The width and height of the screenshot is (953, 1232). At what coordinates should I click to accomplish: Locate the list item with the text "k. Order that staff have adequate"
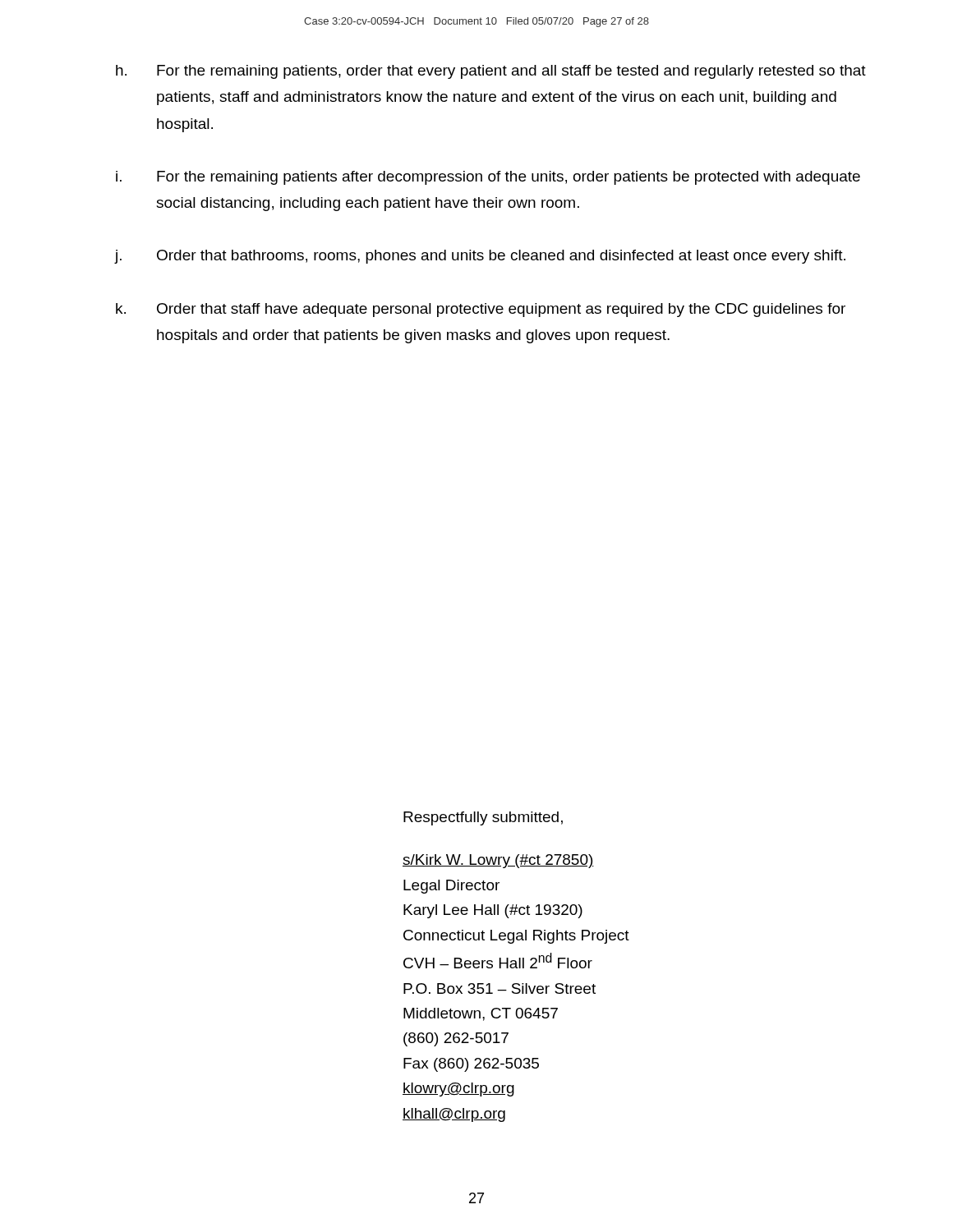[x=493, y=322]
